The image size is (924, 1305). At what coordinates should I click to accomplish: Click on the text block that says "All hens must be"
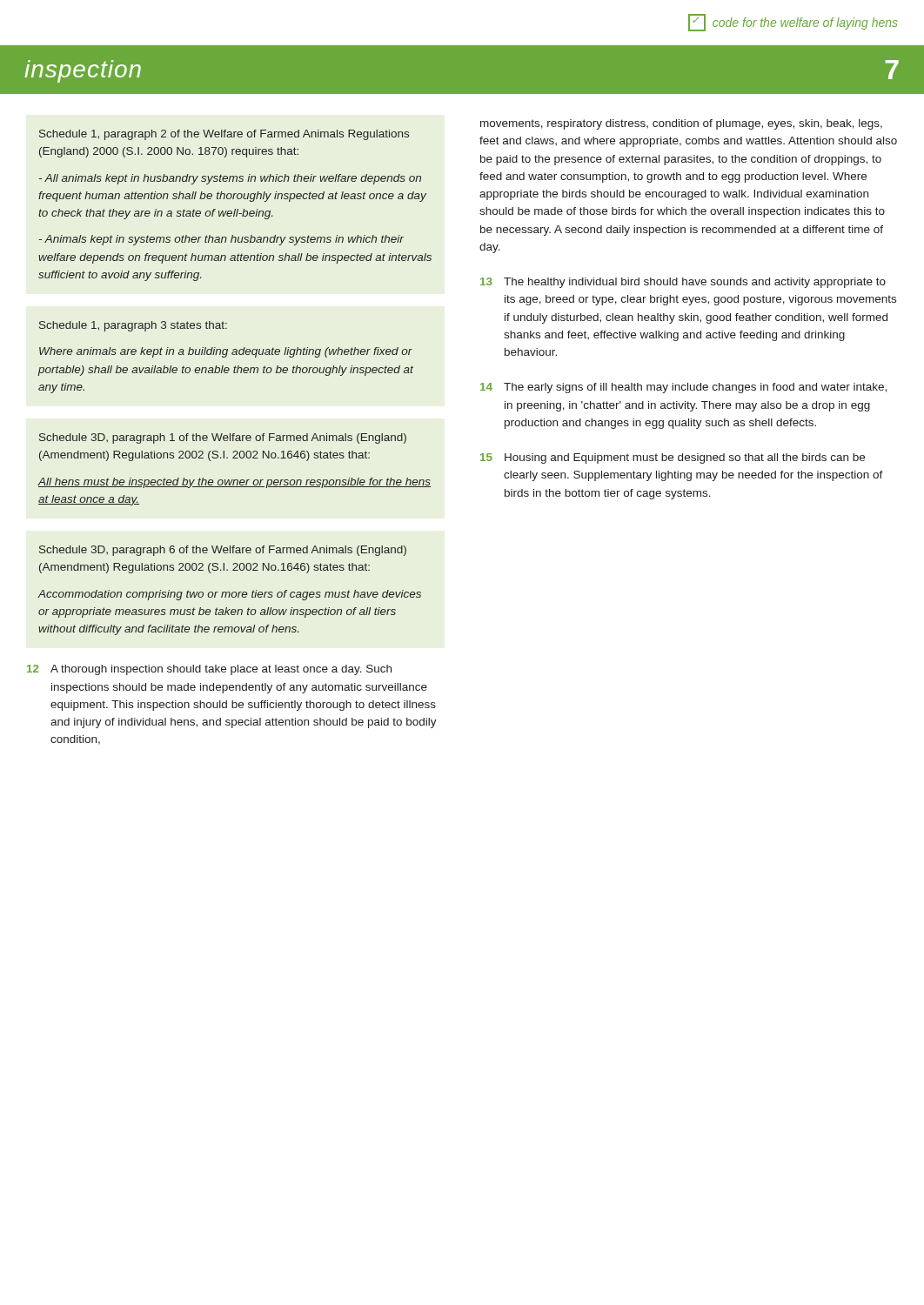[234, 490]
